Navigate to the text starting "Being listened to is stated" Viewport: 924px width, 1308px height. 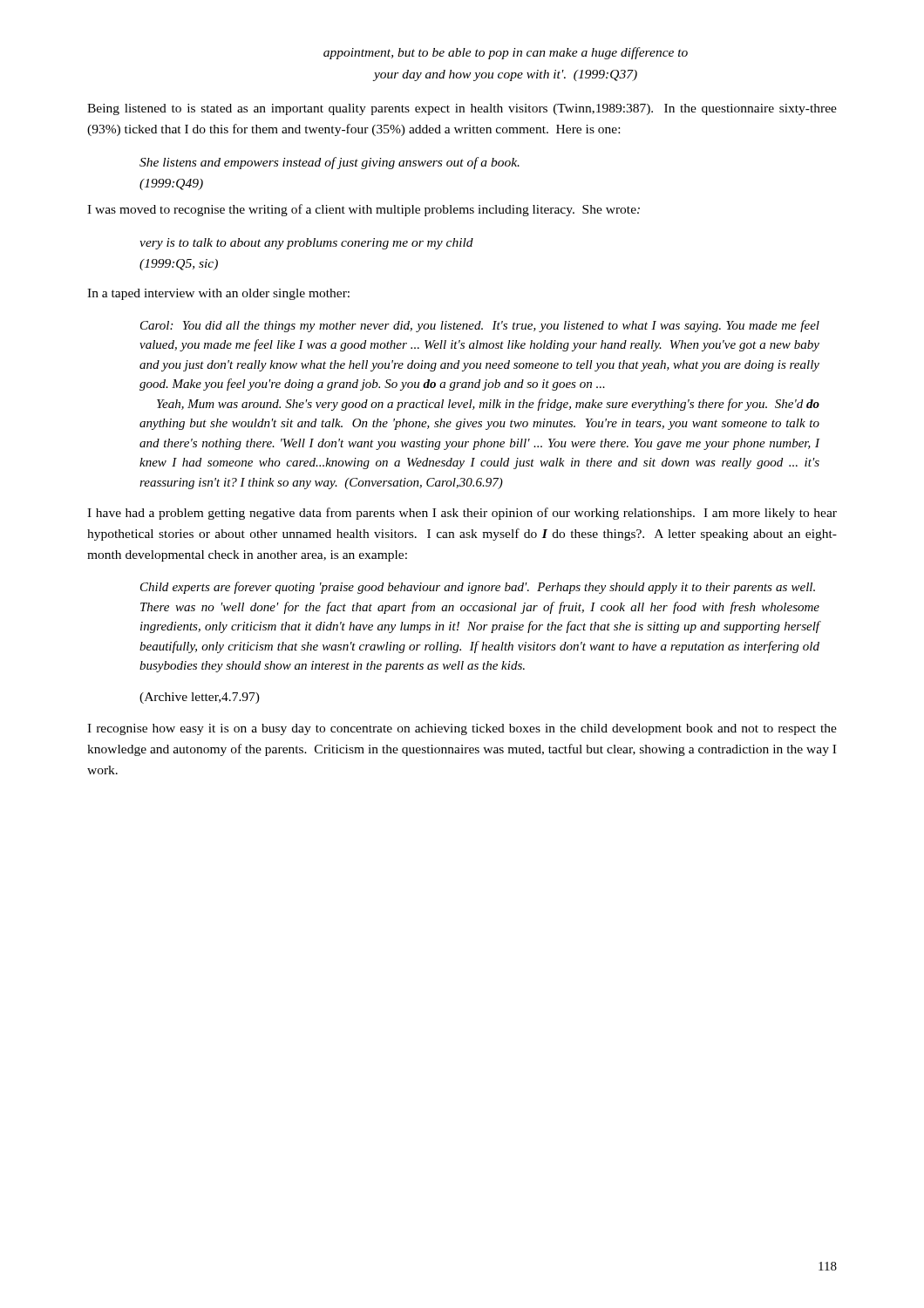coord(462,118)
